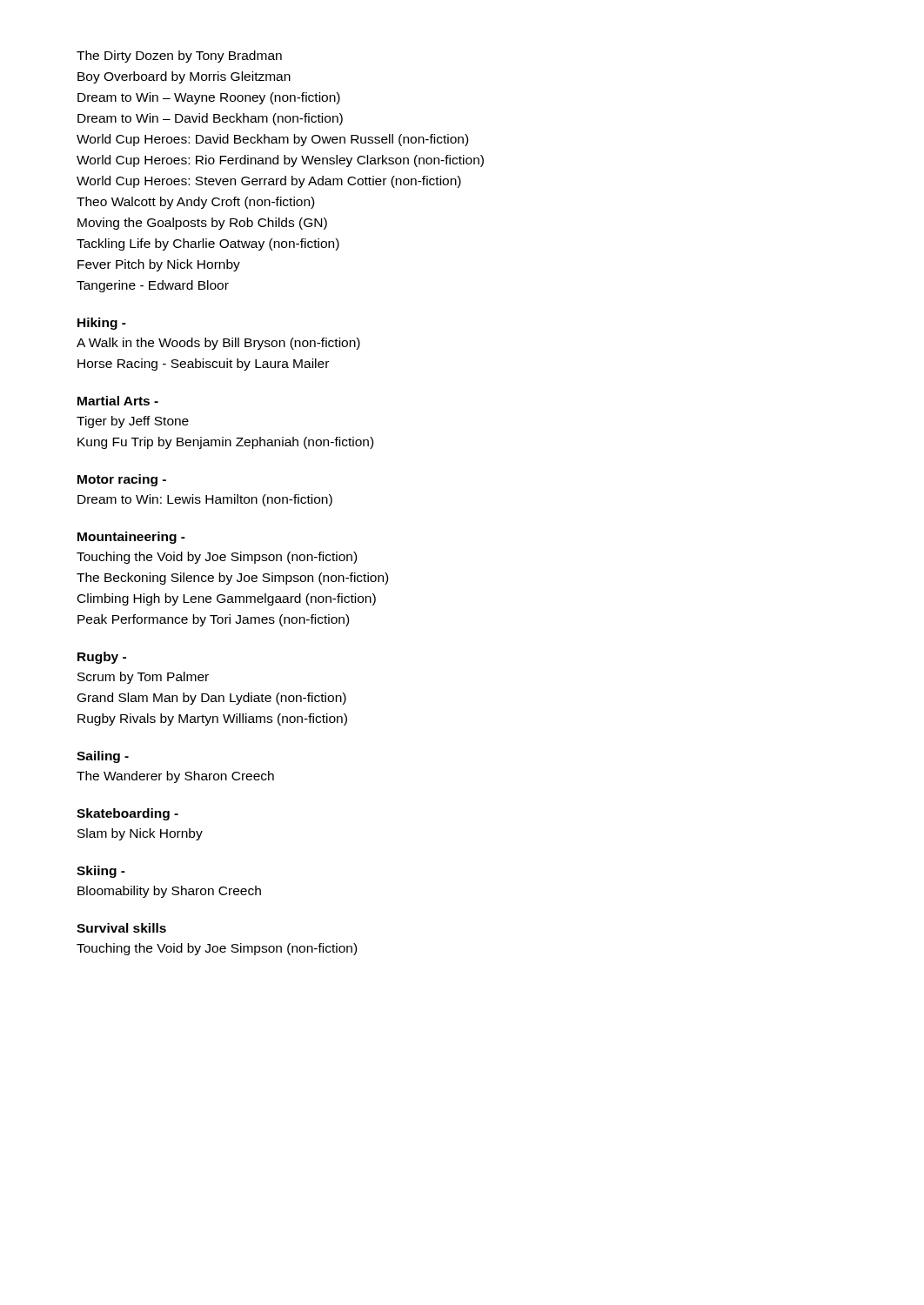Click on the list item that says "Moving the Goalposts by Rob"
Viewport: 924px width, 1305px height.
coord(202,222)
